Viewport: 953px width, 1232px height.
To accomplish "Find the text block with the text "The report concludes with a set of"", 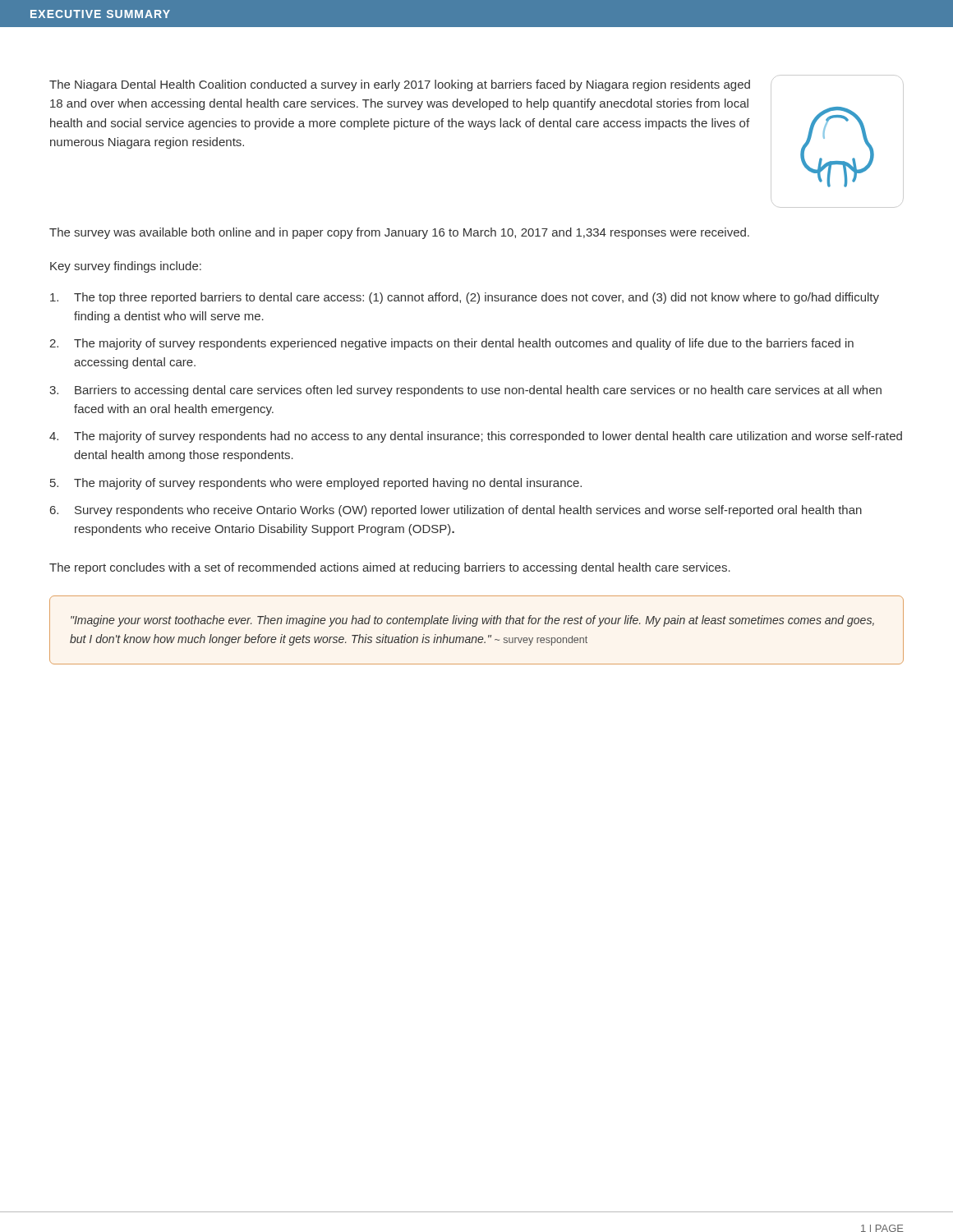I will [x=390, y=567].
